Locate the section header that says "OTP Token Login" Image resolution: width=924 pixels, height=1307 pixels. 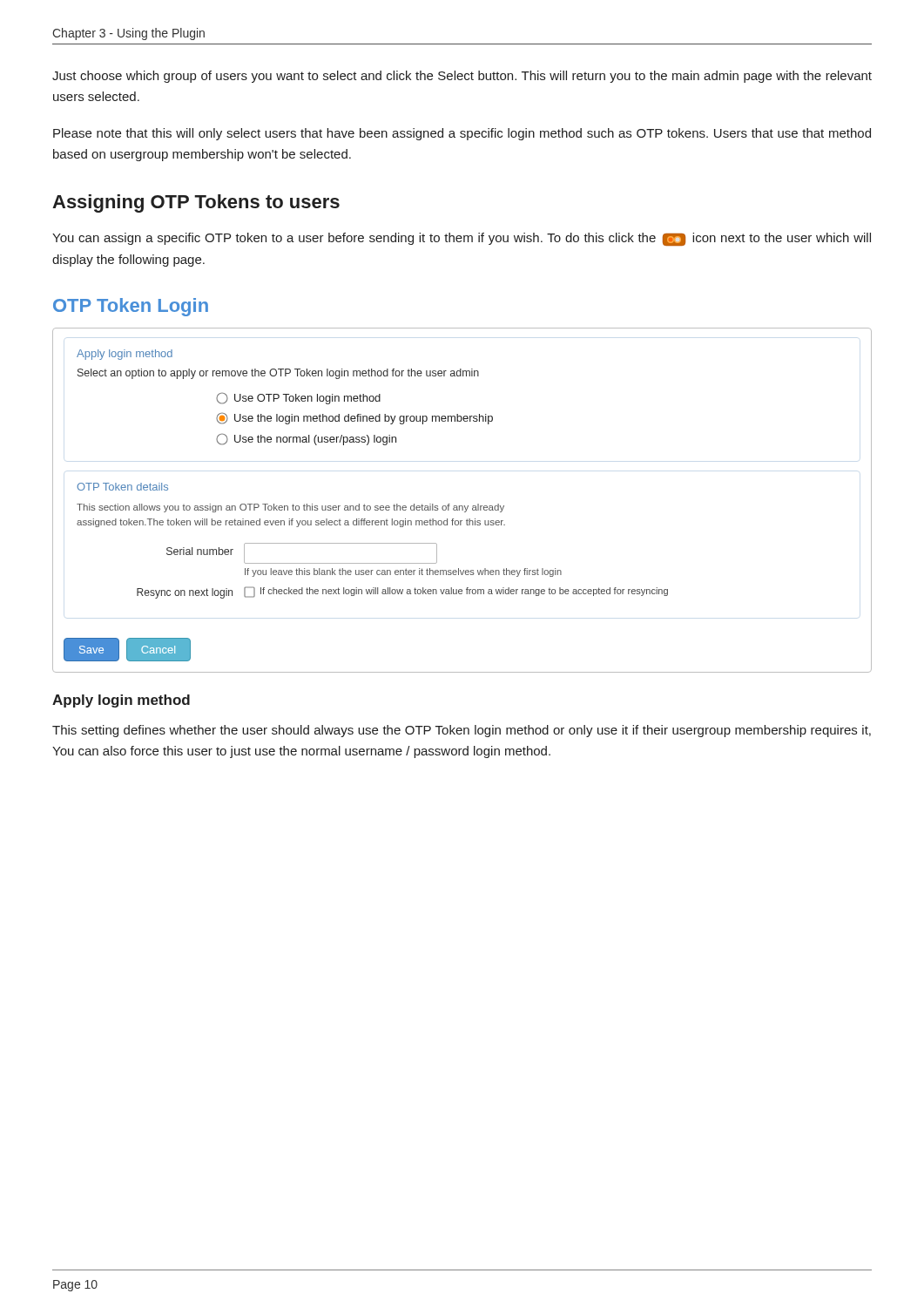[x=131, y=305]
